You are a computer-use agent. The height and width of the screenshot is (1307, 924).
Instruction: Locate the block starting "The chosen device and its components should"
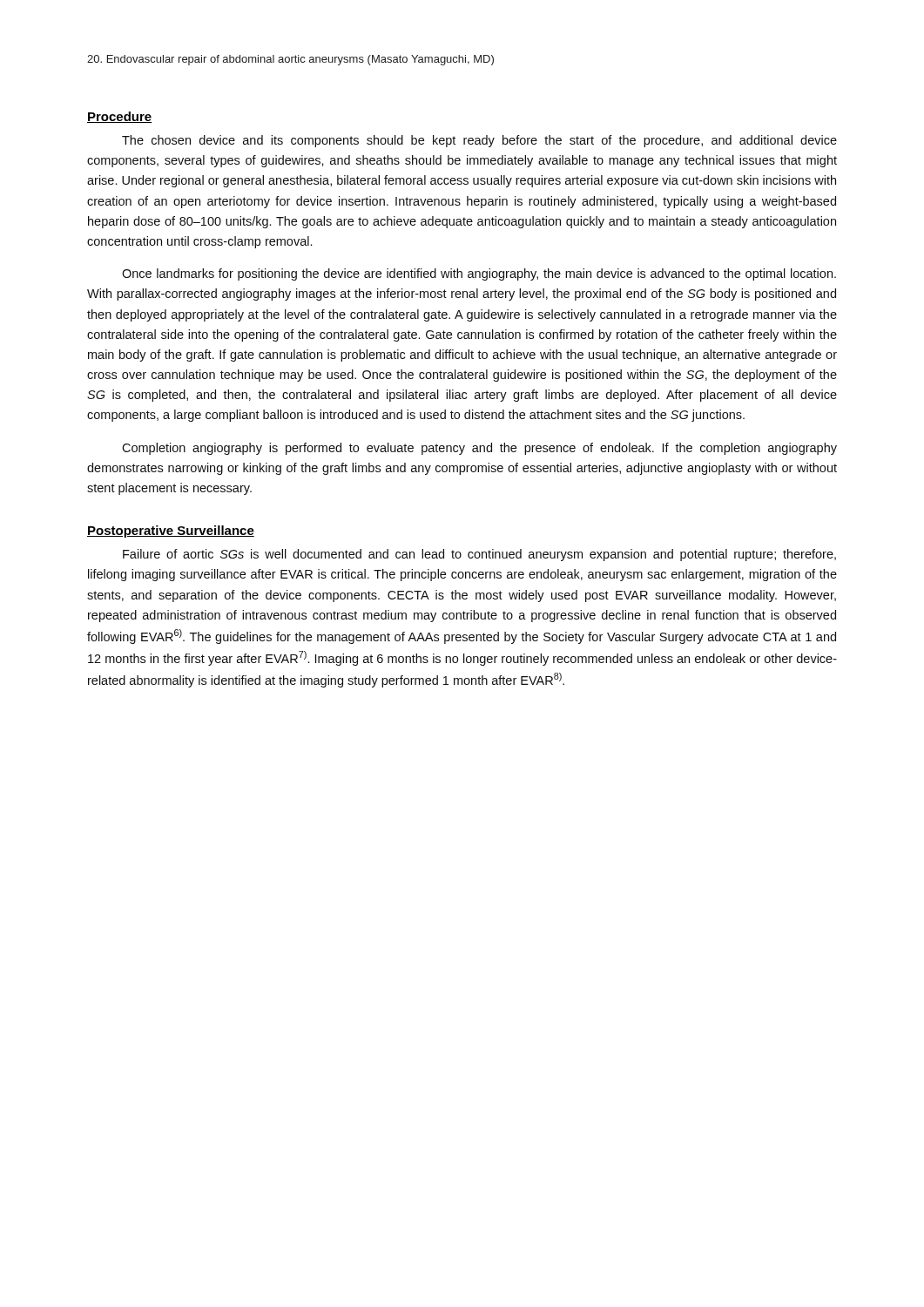pos(462,191)
